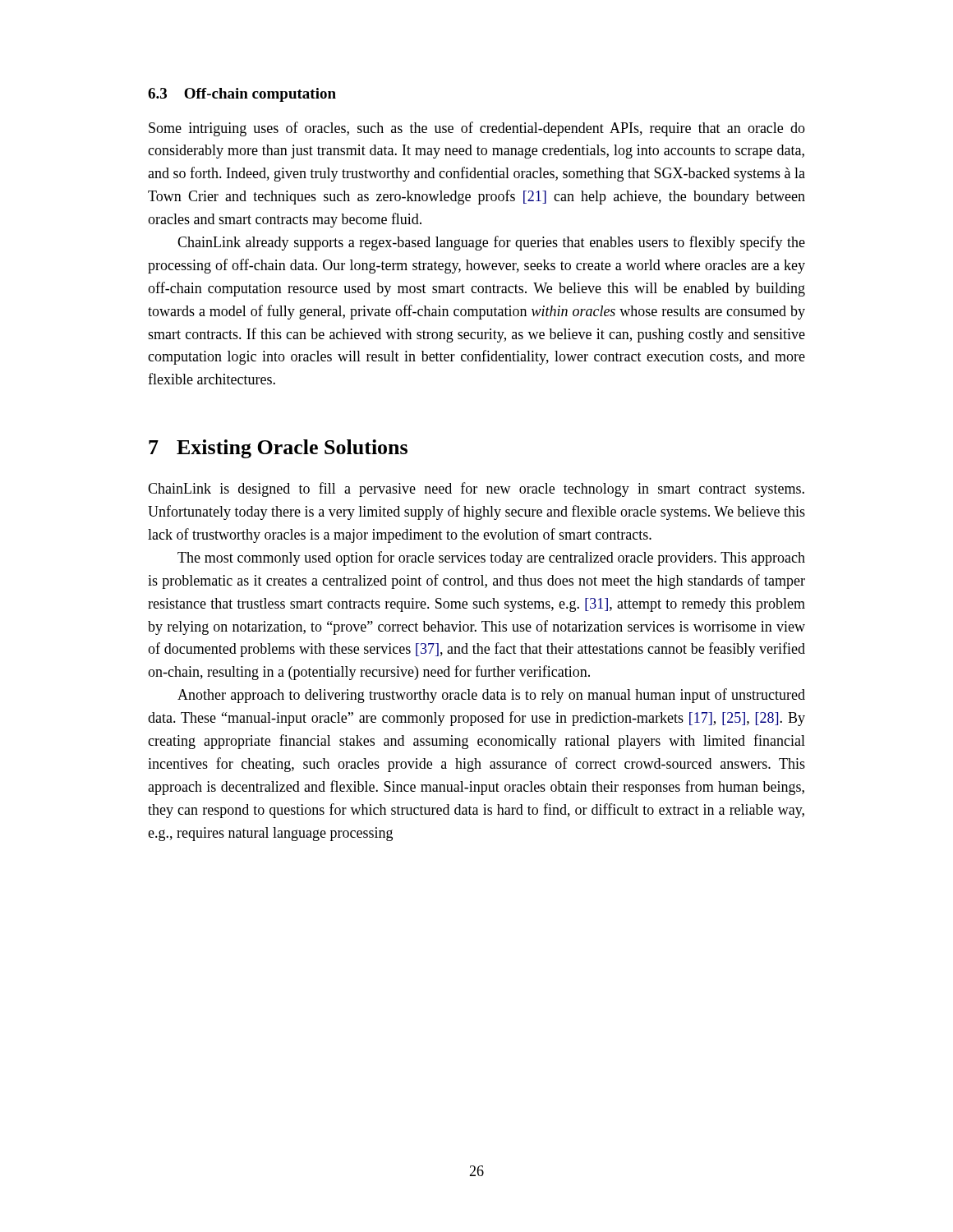Viewport: 953px width, 1232px height.
Task: Point to "7Existing Oracle Solutions"
Action: [278, 447]
